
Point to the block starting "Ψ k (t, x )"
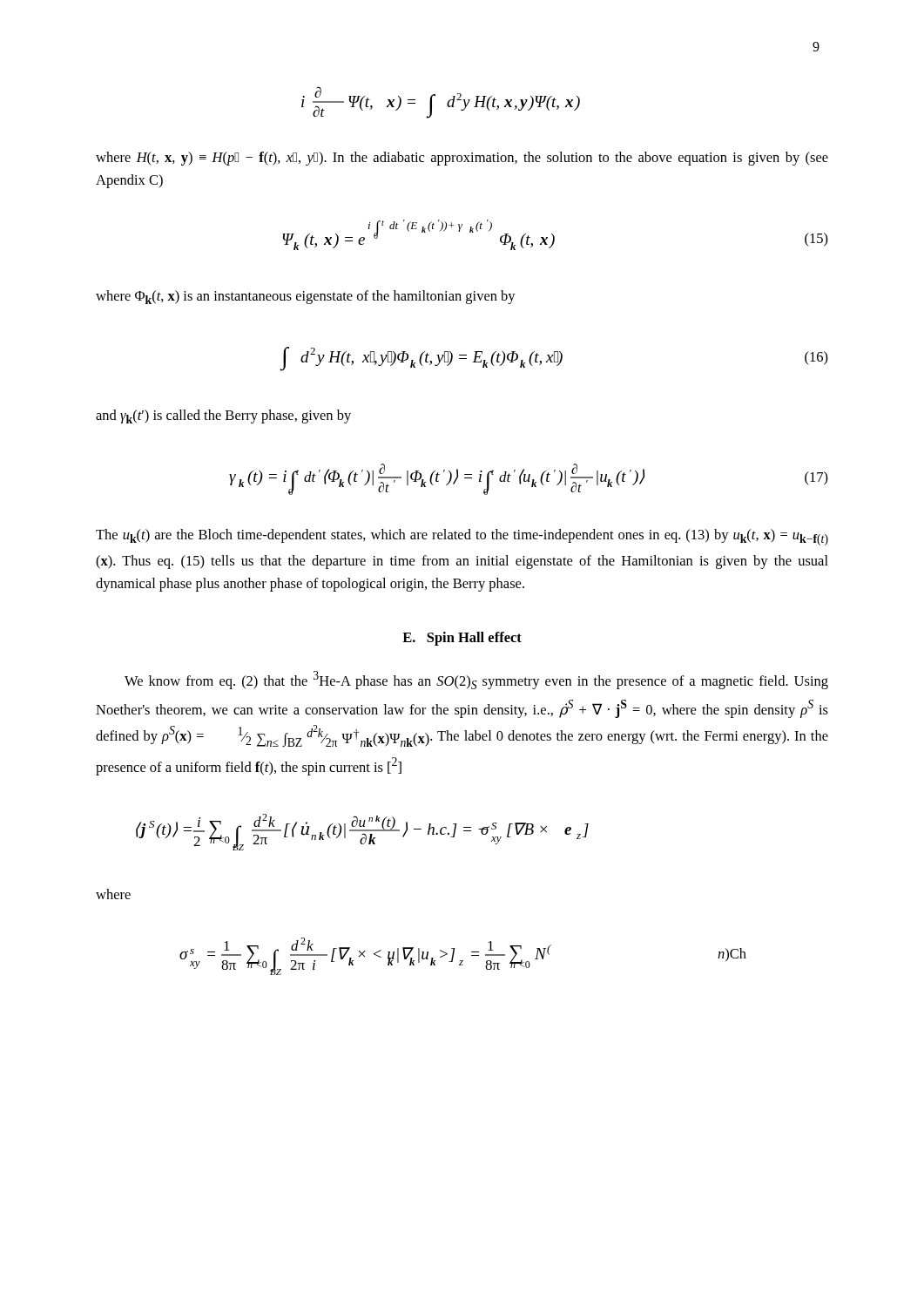tap(554, 239)
